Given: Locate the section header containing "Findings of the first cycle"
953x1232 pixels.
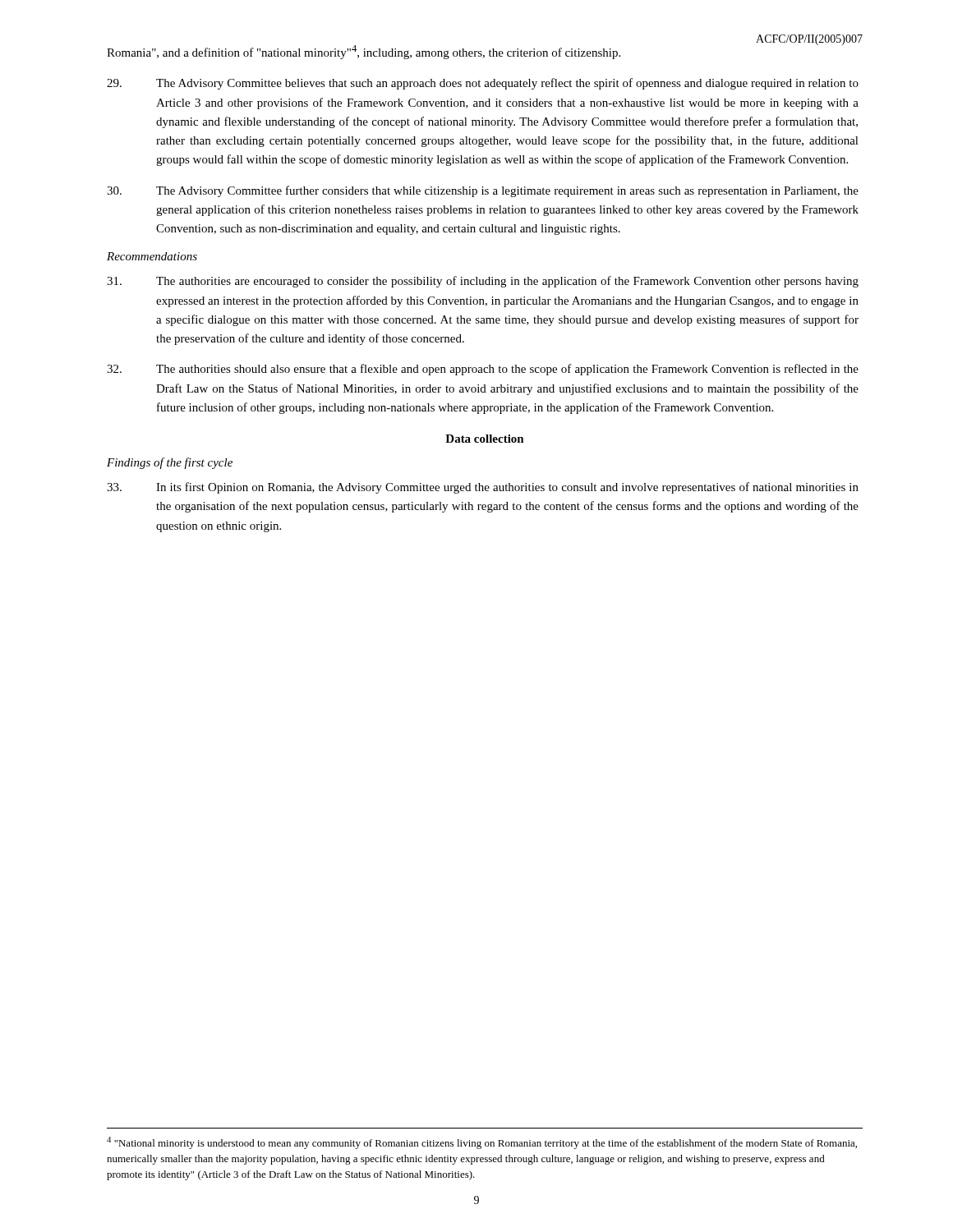Looking at the screenshot, I should [170, 462].
